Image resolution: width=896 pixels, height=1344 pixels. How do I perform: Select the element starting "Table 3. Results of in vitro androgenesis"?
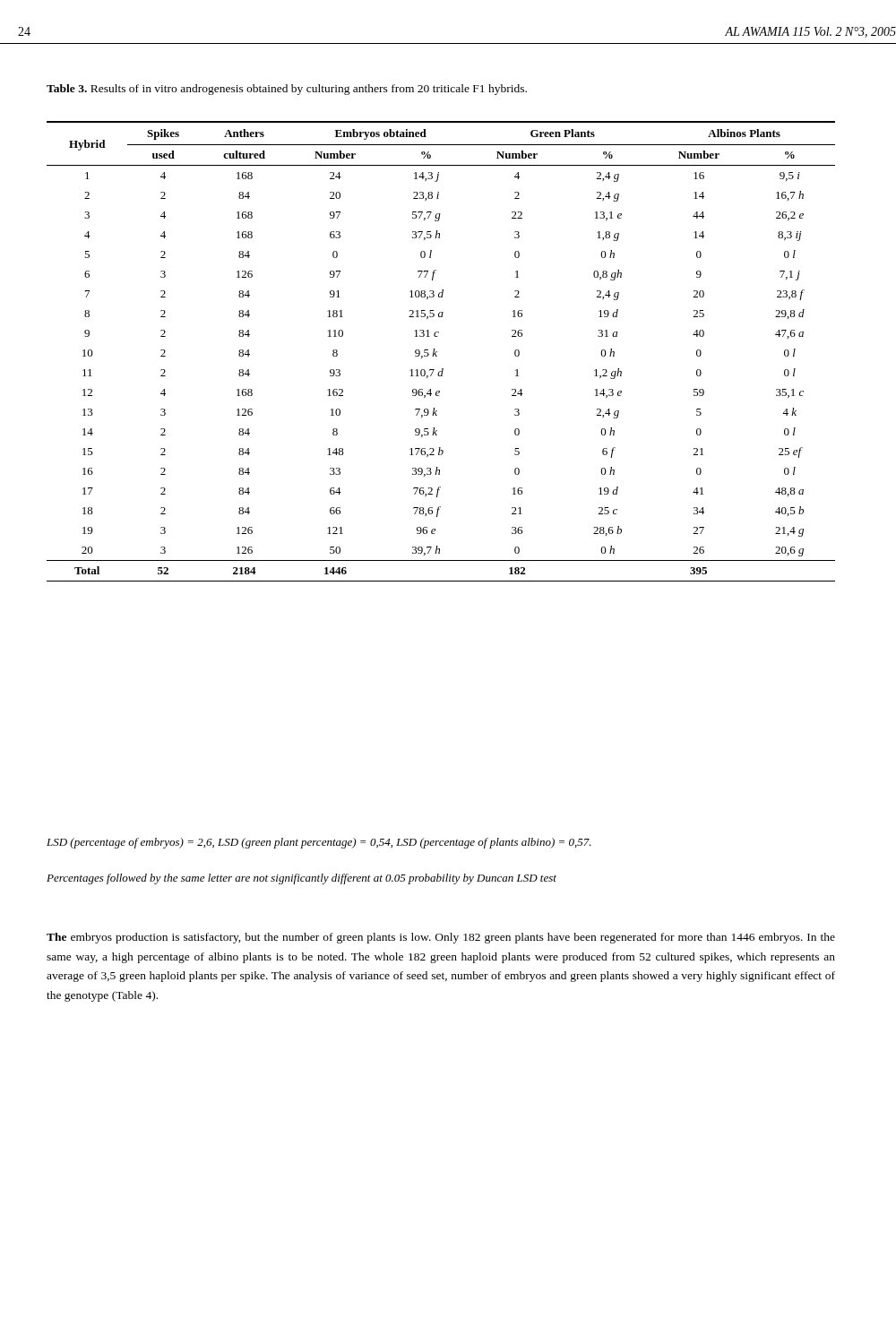(287, 88)
